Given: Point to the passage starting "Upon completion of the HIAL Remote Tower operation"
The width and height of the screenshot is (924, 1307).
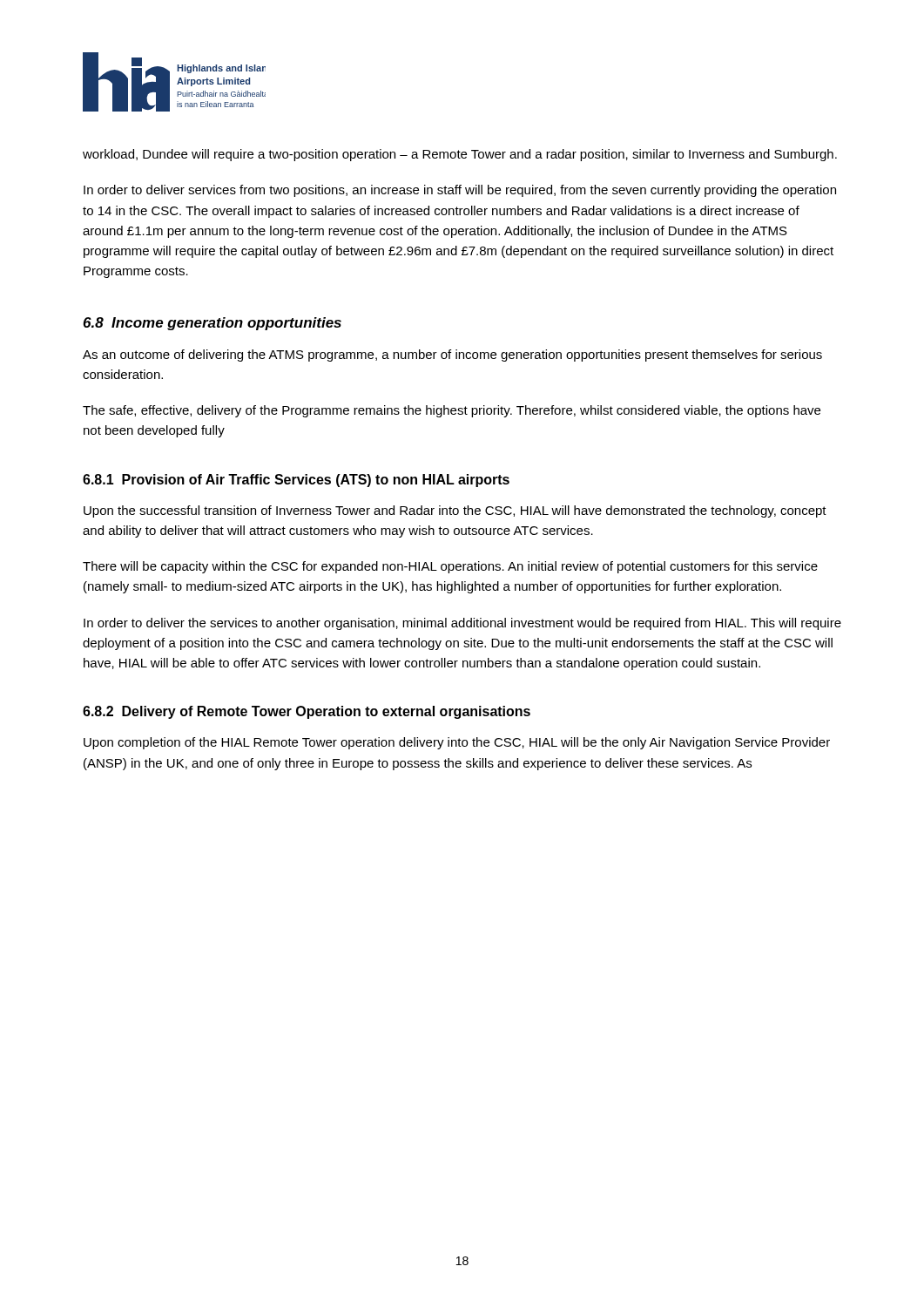Looking at the screenshot, I should 456,752.
